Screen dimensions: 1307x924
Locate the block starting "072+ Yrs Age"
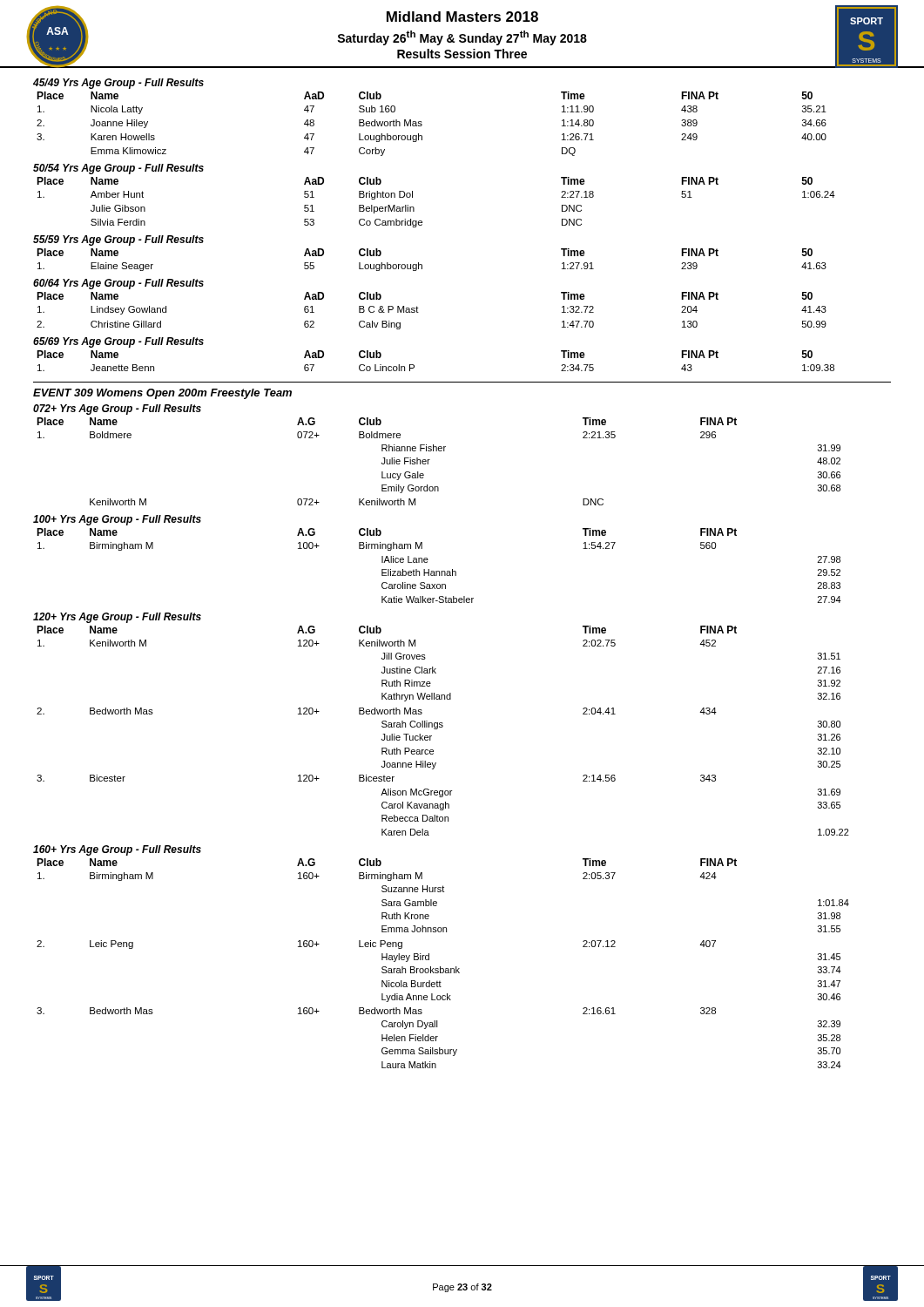(x=117, y=408)
